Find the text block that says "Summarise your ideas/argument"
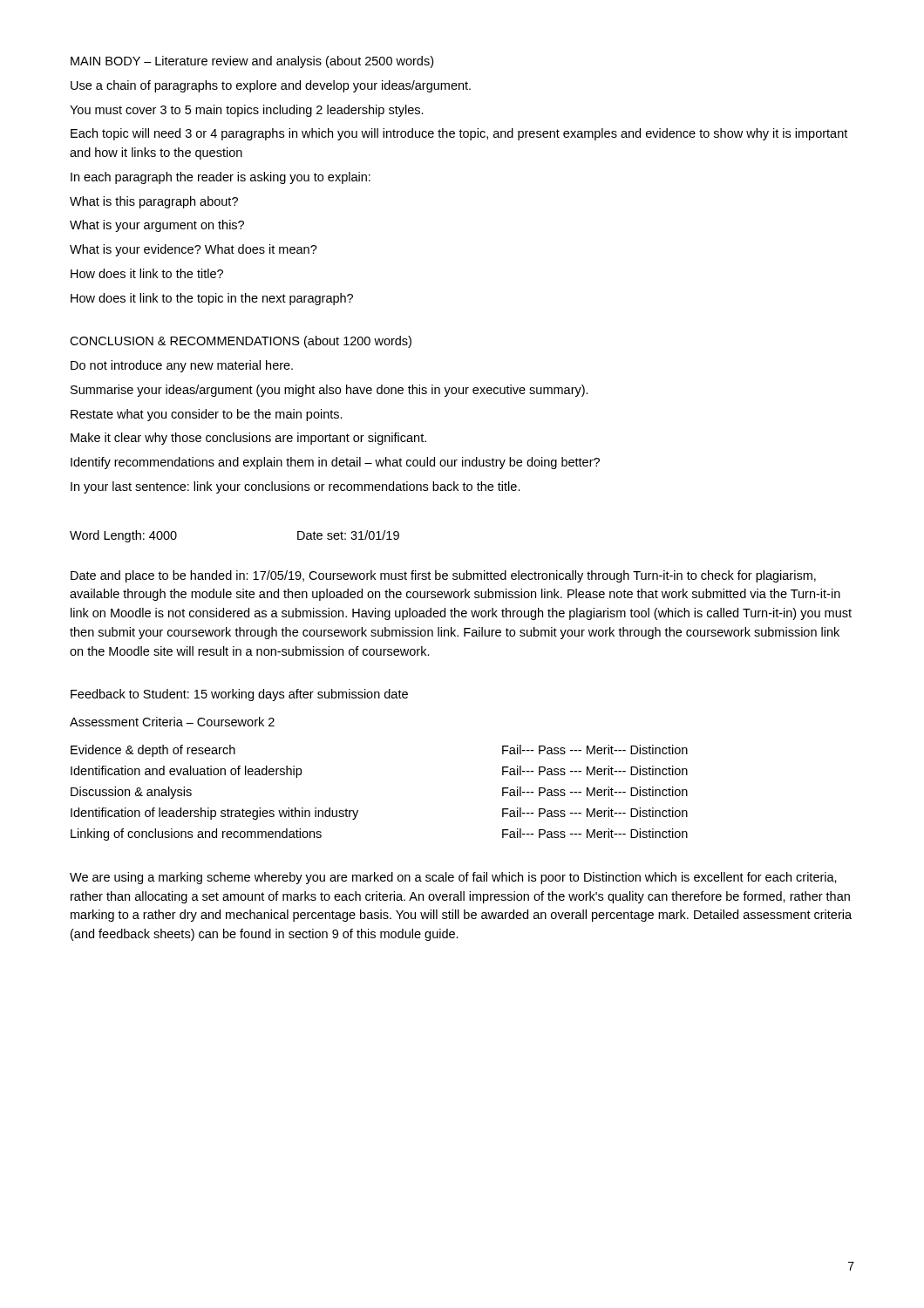 click(329, 390)
